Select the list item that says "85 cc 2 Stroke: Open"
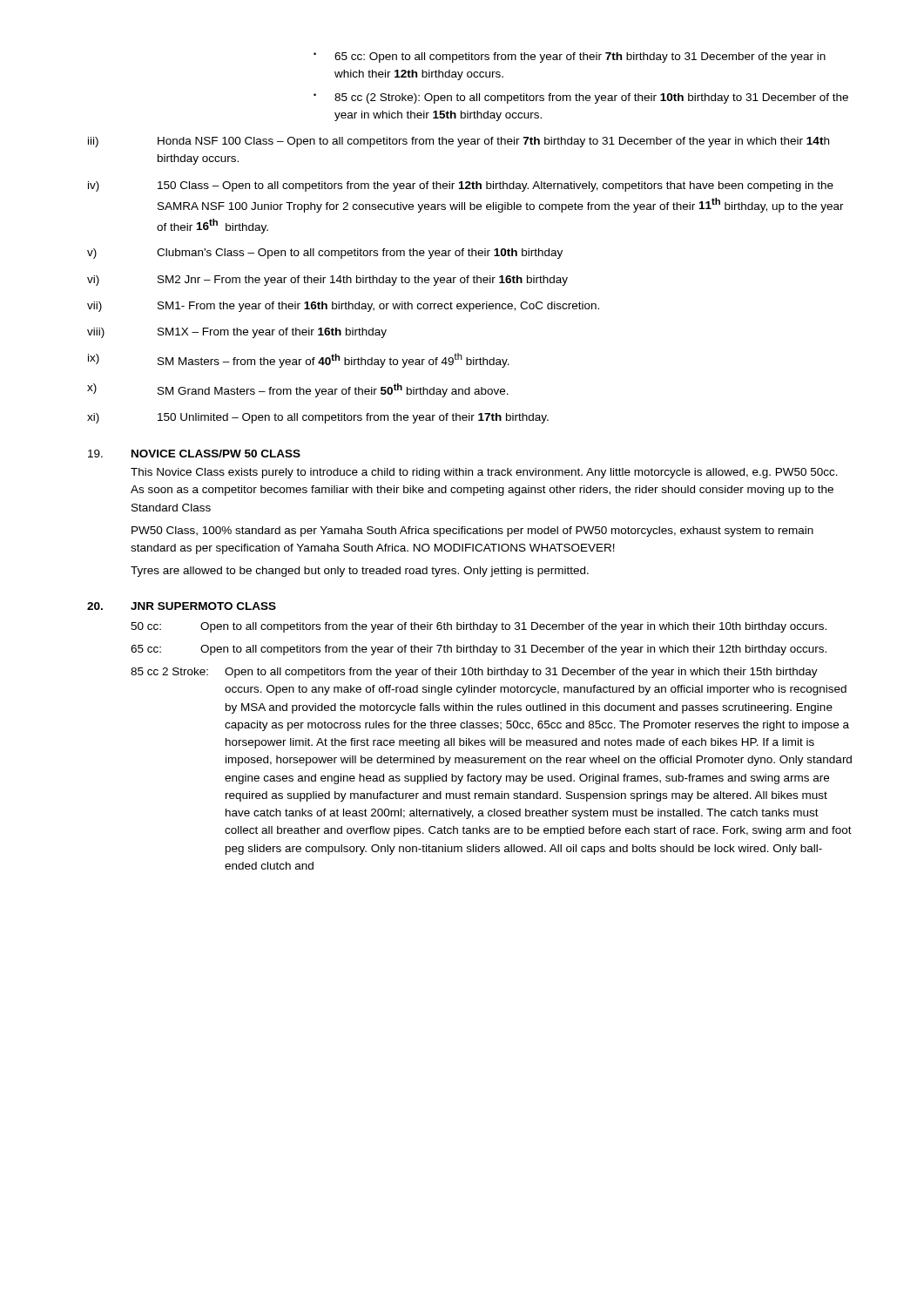Image resolution: width=924 pixels, height=1307 pixels. click(x=492, y=769)
